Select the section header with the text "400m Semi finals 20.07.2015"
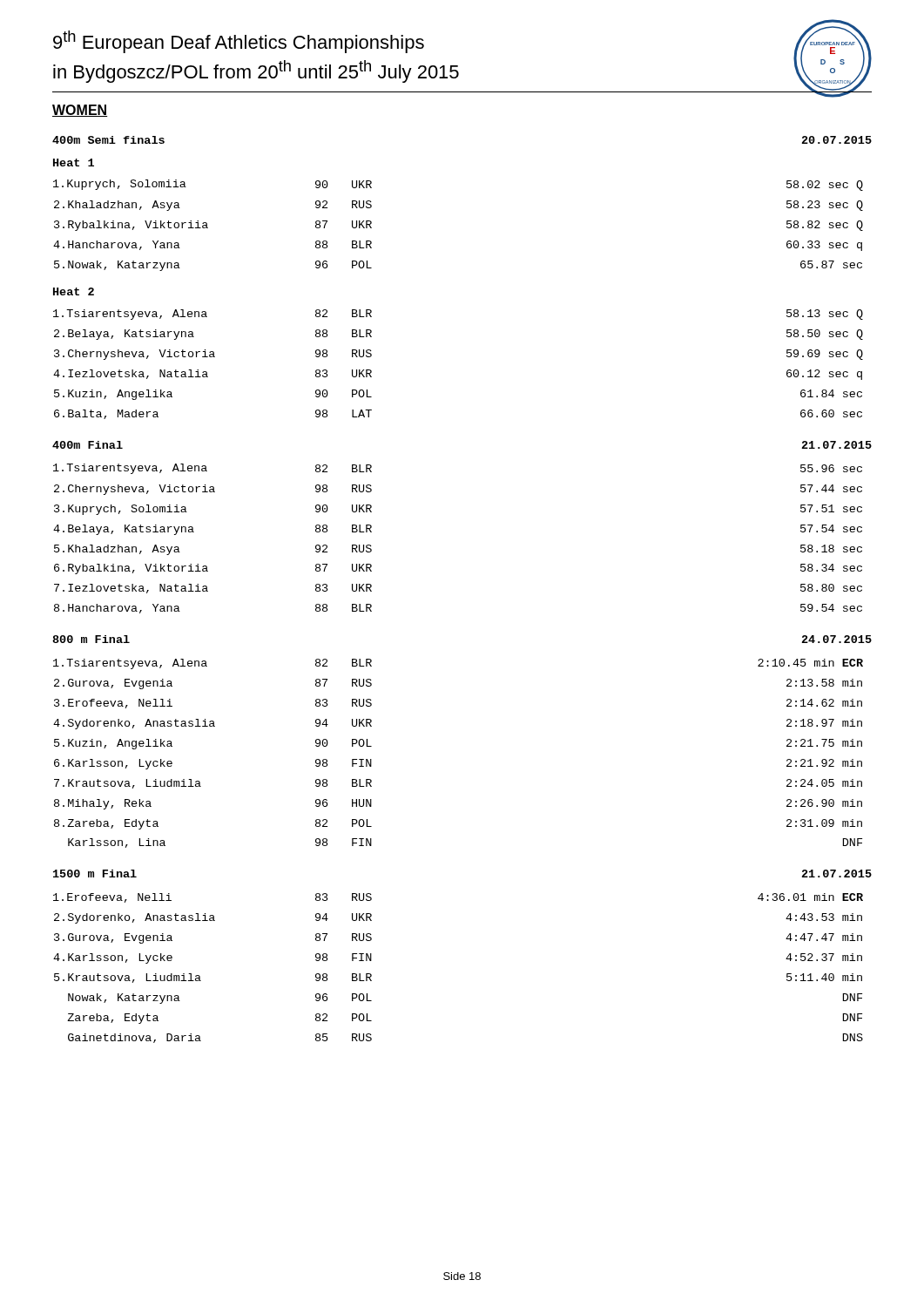The height and width of the screenshot is (1307, 924). (108, 140)
